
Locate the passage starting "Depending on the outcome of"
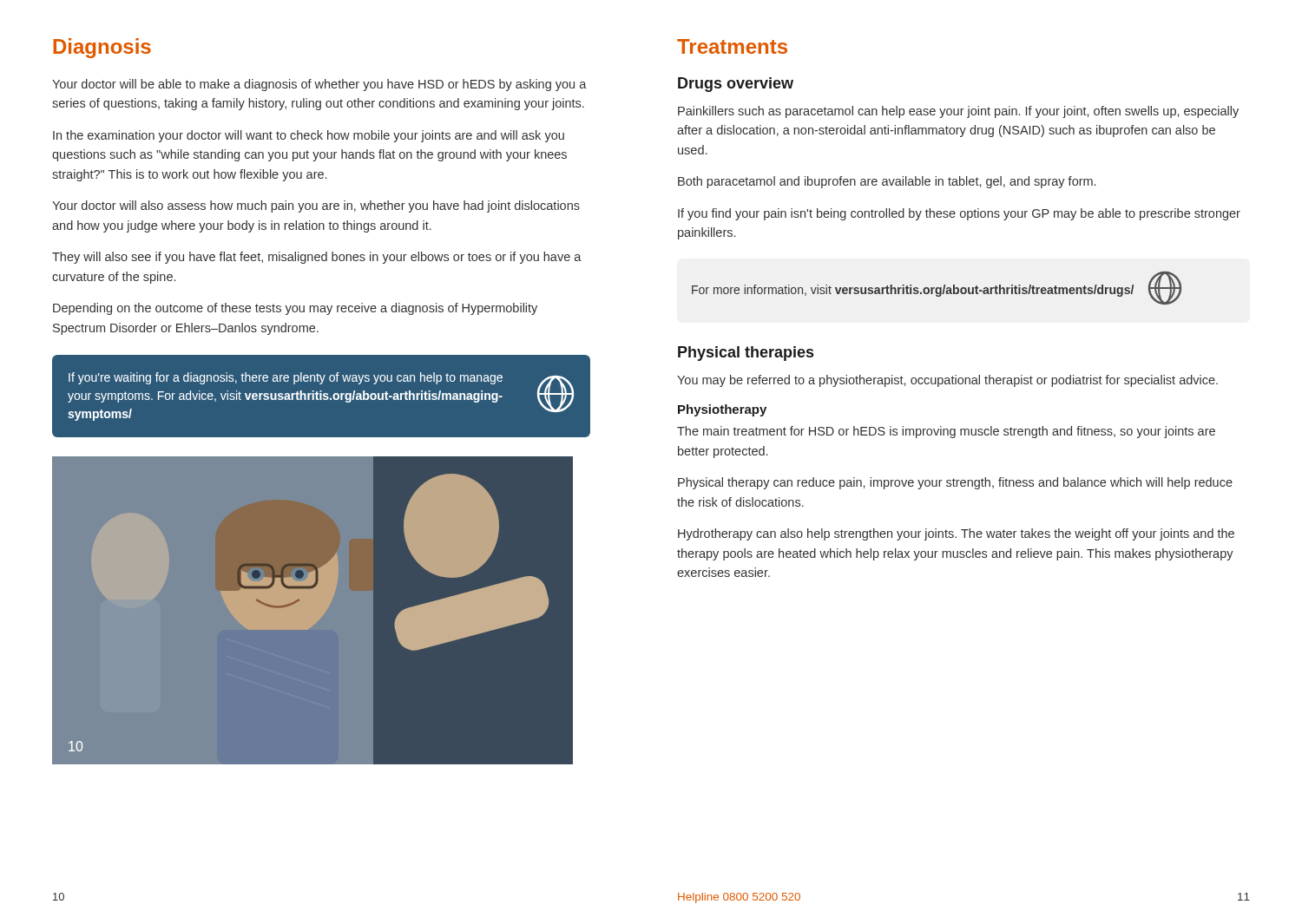[x=321, y=318]
